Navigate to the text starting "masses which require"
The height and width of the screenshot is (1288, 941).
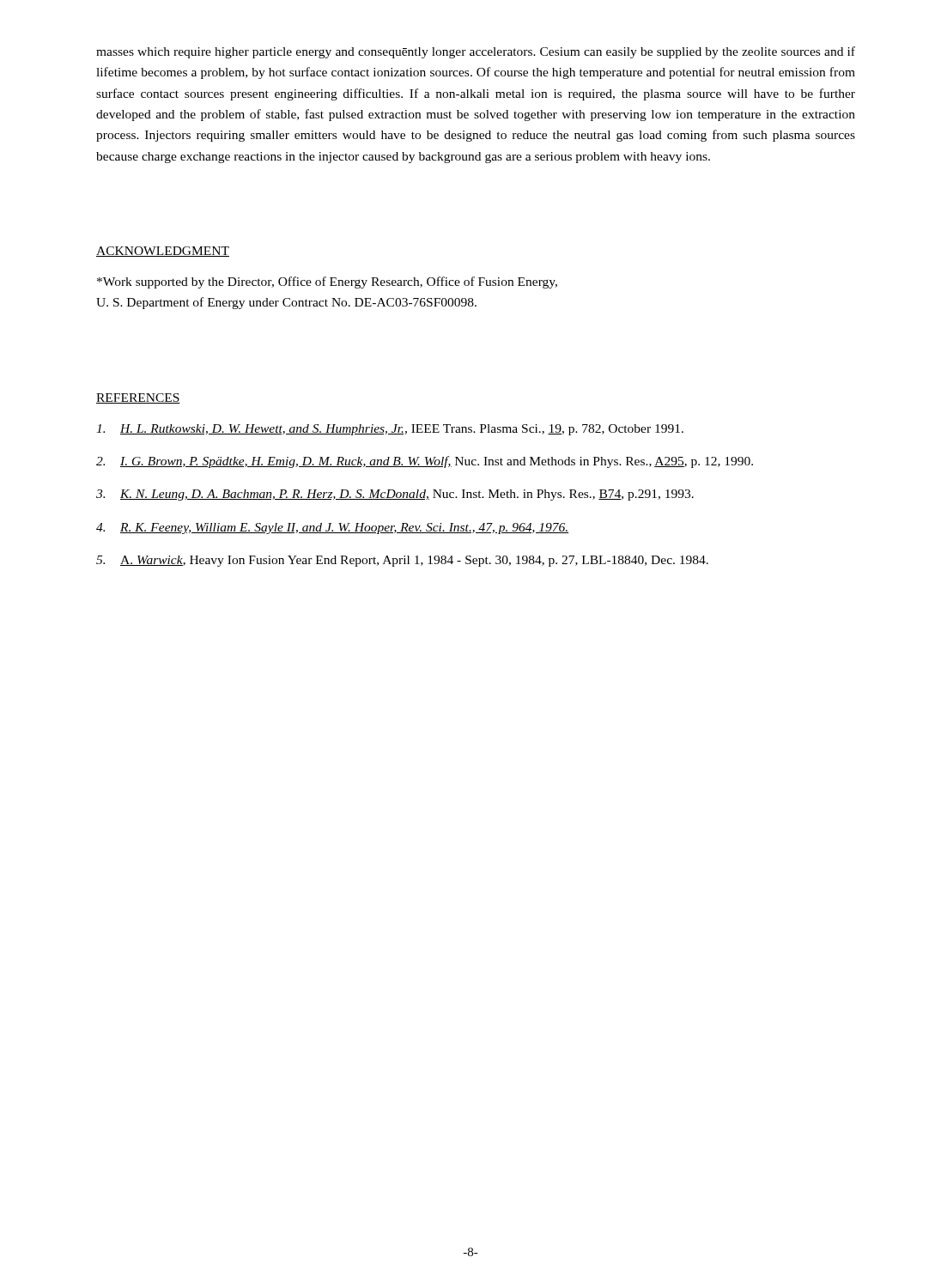click(x=476, y=103)
